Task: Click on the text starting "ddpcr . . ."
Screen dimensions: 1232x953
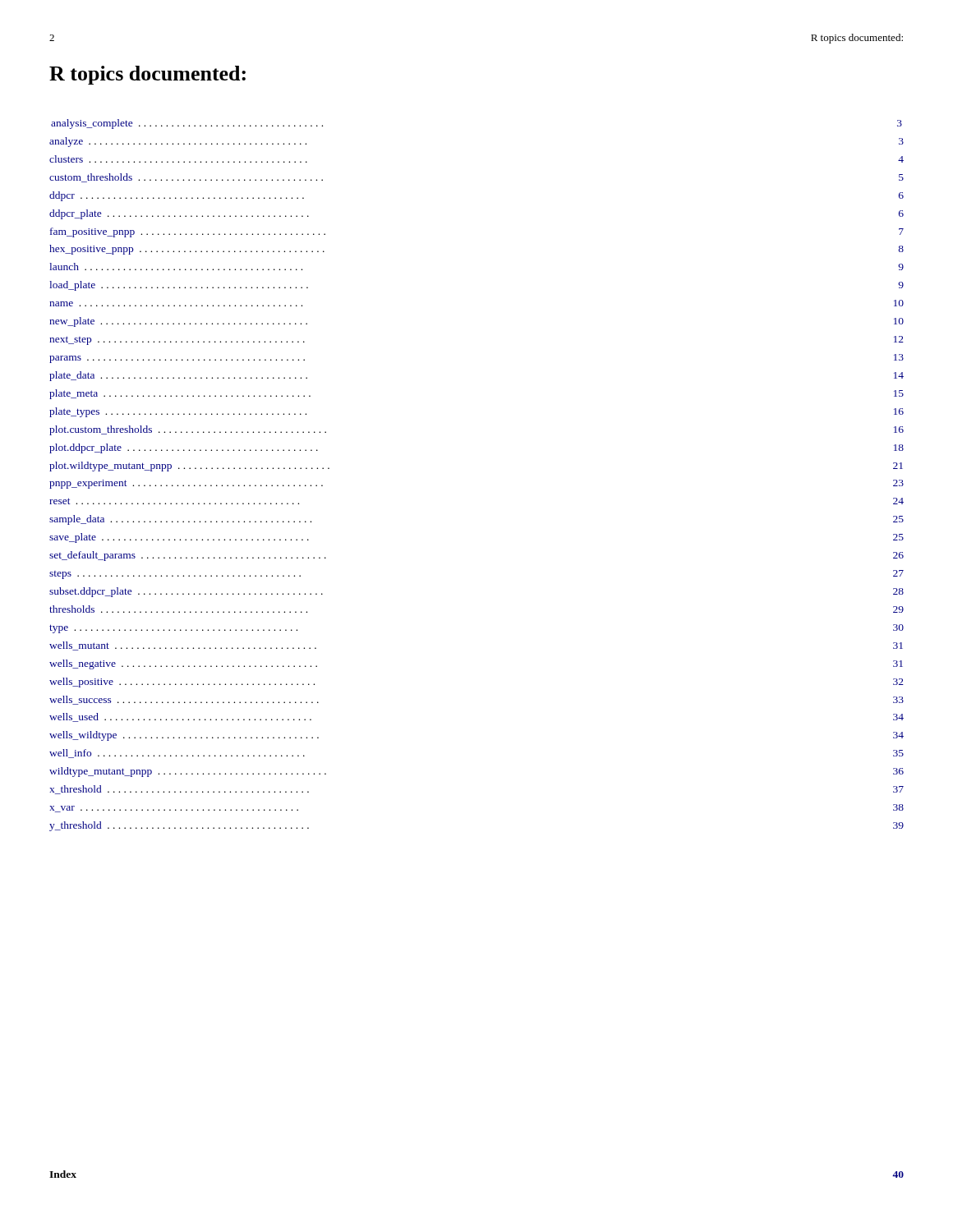Action: (x=62, y=196)
